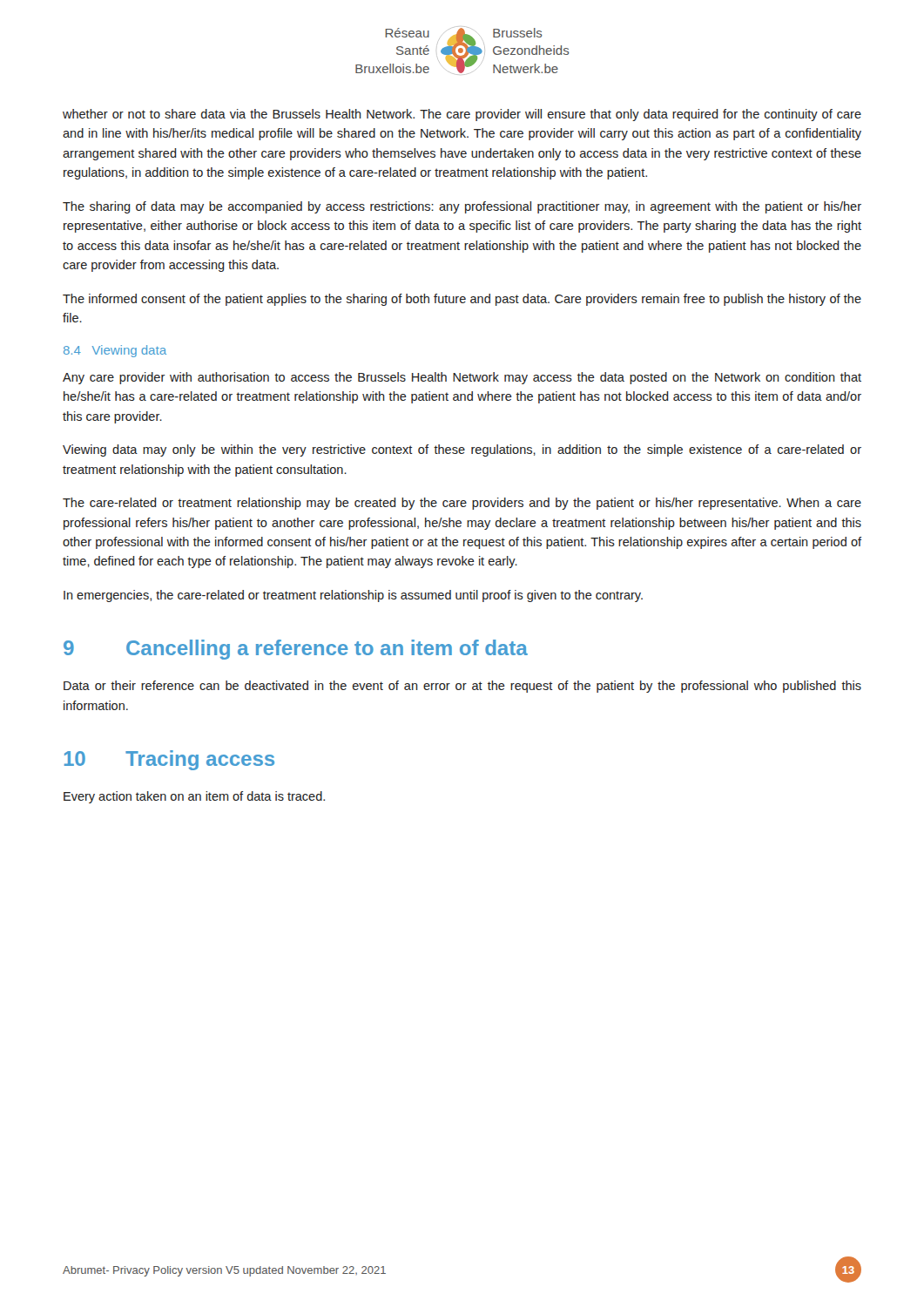
Task: Locate the section header that reads "8.4 Viewing data"
Action: [115, 350]
